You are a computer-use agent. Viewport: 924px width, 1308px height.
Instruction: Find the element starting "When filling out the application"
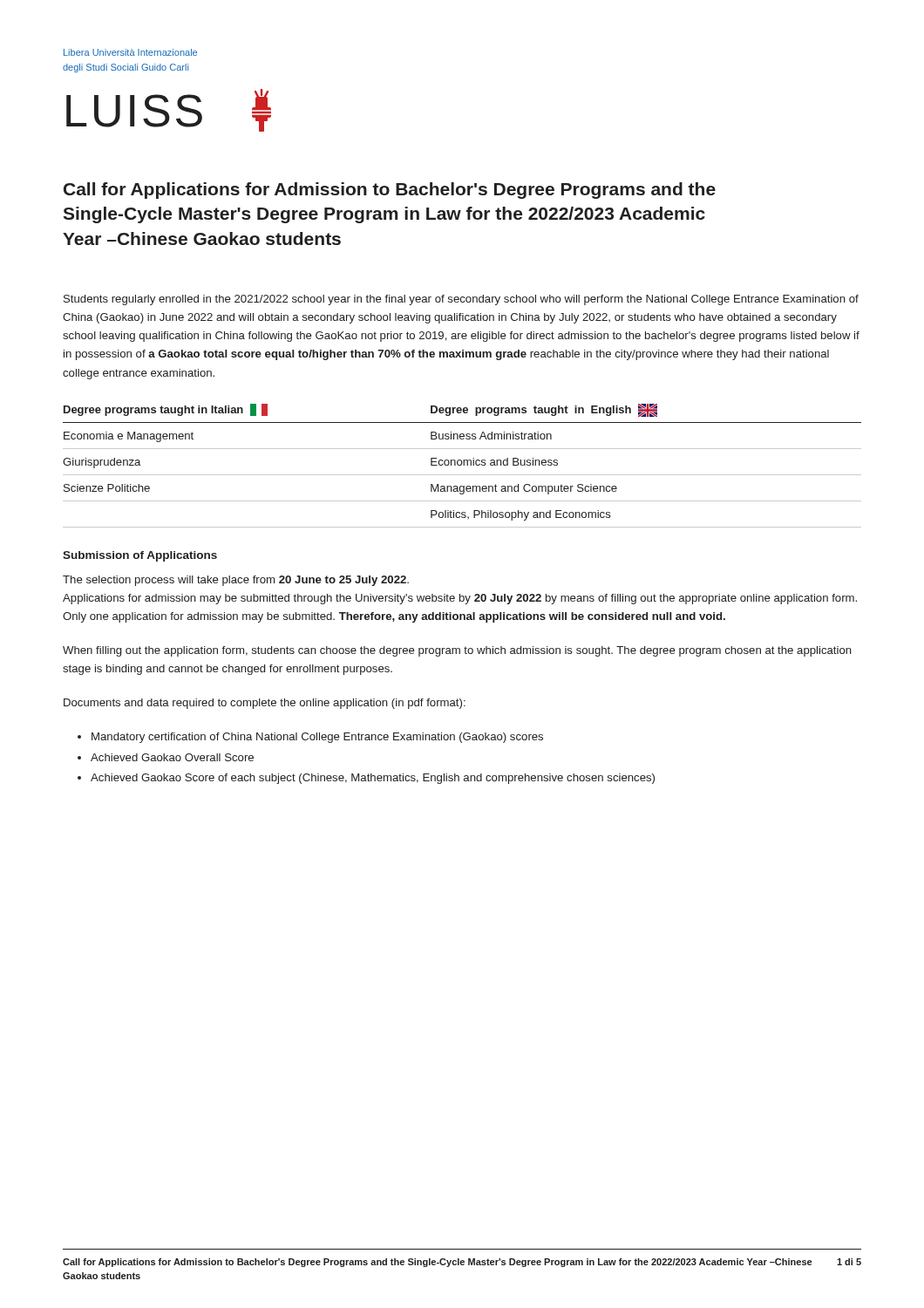coord(457,659)
